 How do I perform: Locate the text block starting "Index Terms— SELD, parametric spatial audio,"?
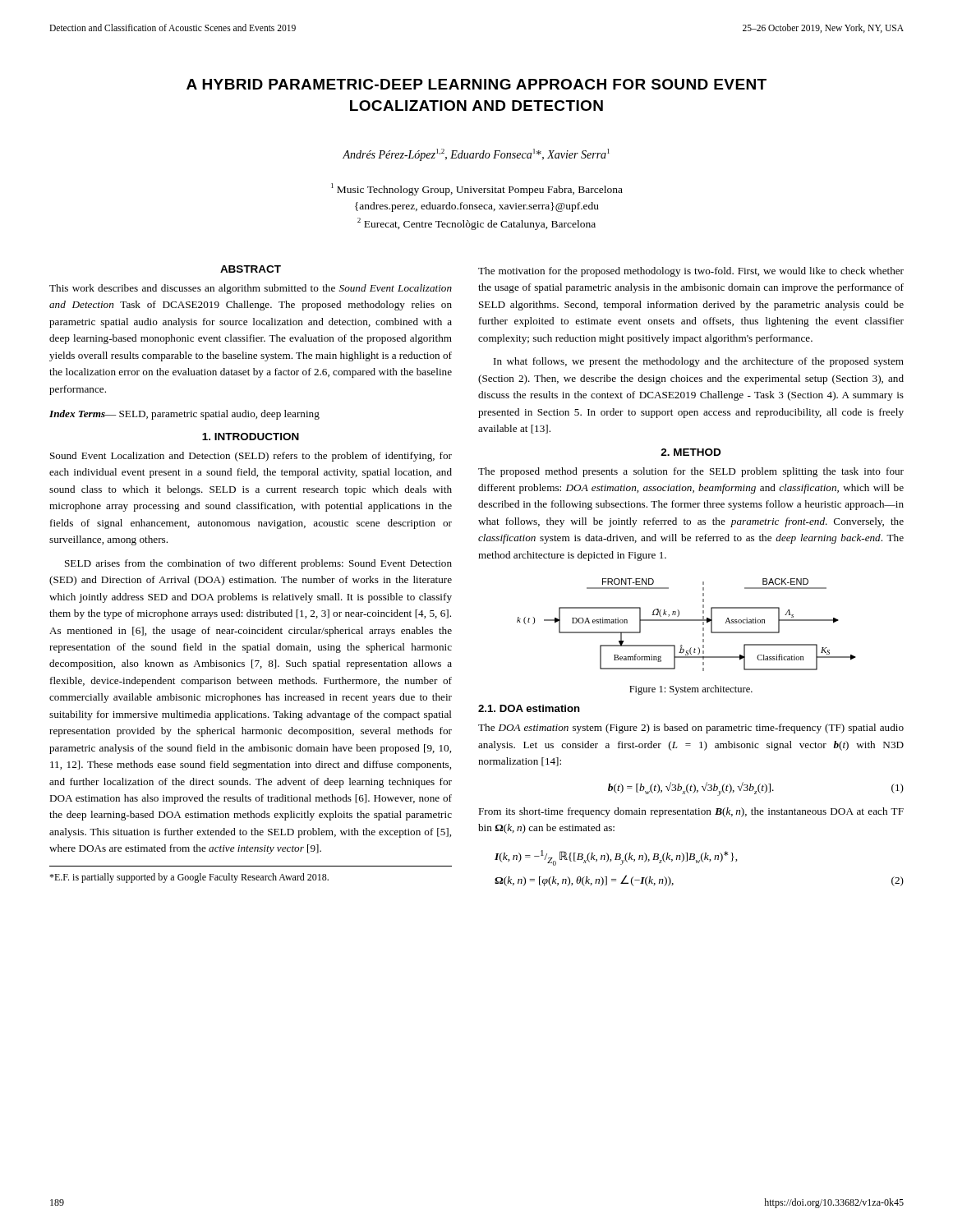click(x=184, y=414)
